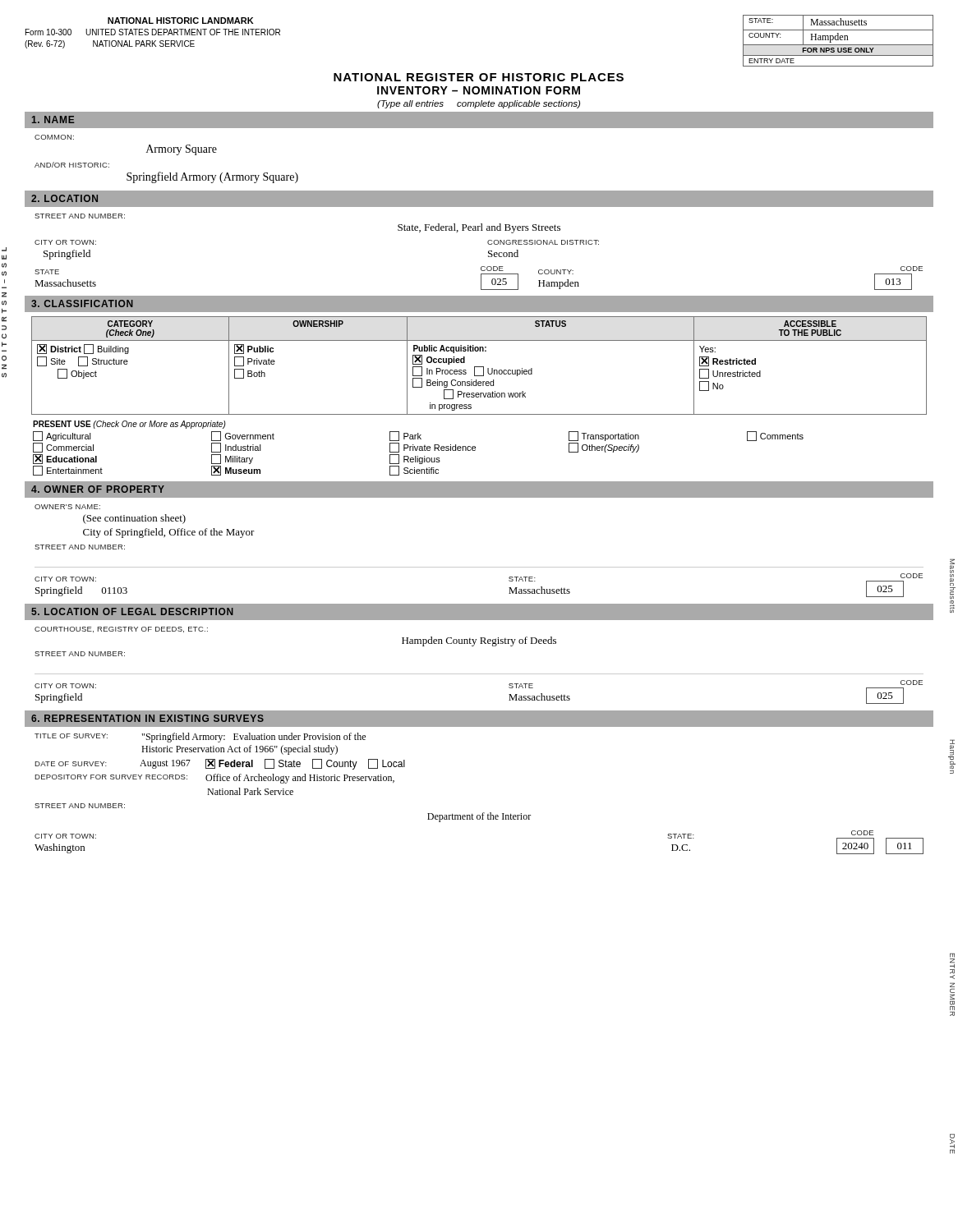Click the title that begins "NATIONAL REGISTER OF HISTORIC PLACES INVENTORY –"
Viewport: 958px width, 1232px height.
(x=479, y=83)
